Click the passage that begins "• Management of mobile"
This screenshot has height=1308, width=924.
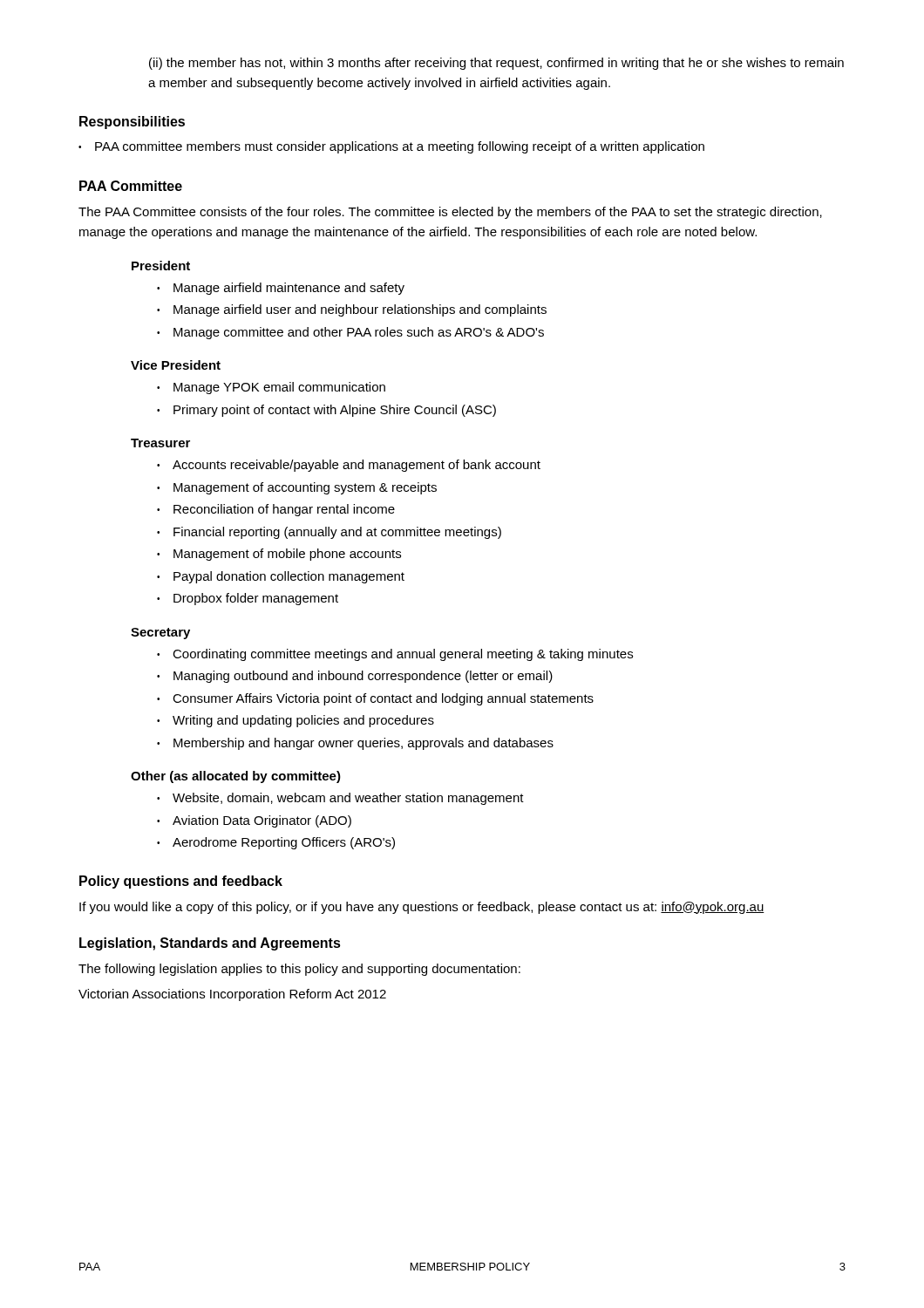pos(279,555)
